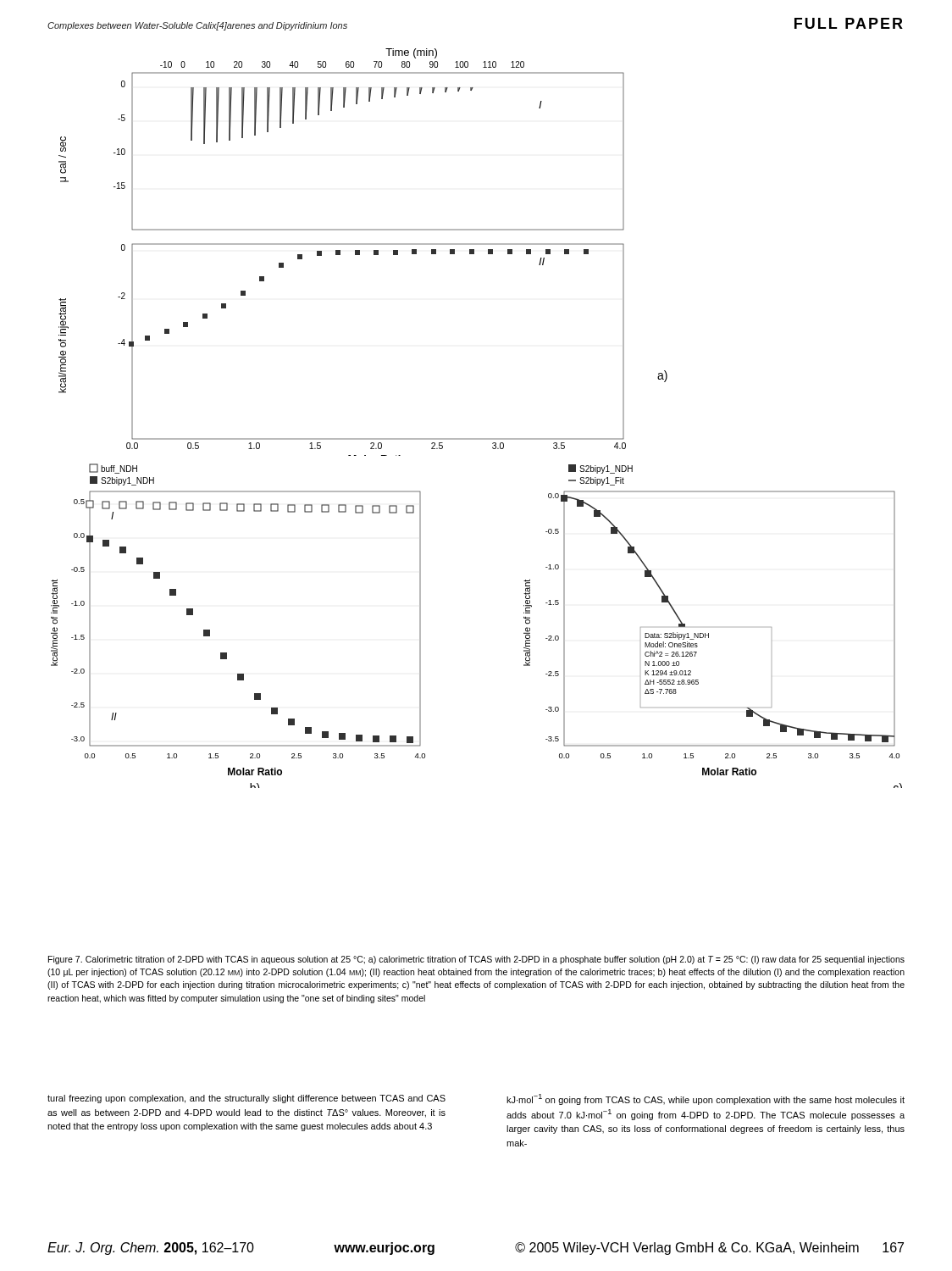The image size is (952, 1271).
Task: Point to the text block starting "kJ·mol−1 on going"
Action: click(x=706, y=1120)
